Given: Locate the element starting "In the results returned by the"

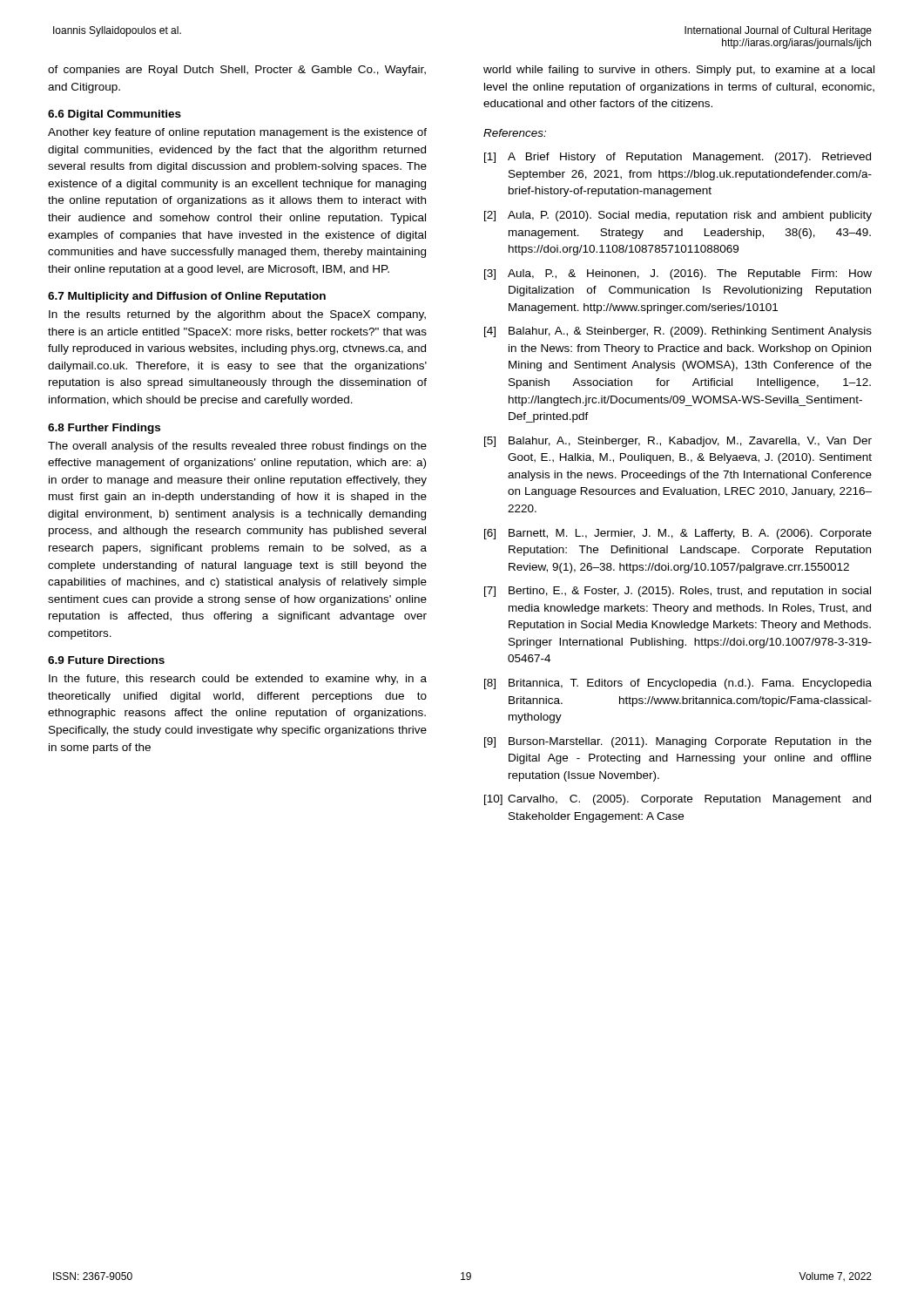Looking at the screenshot, I should point(237,357).
